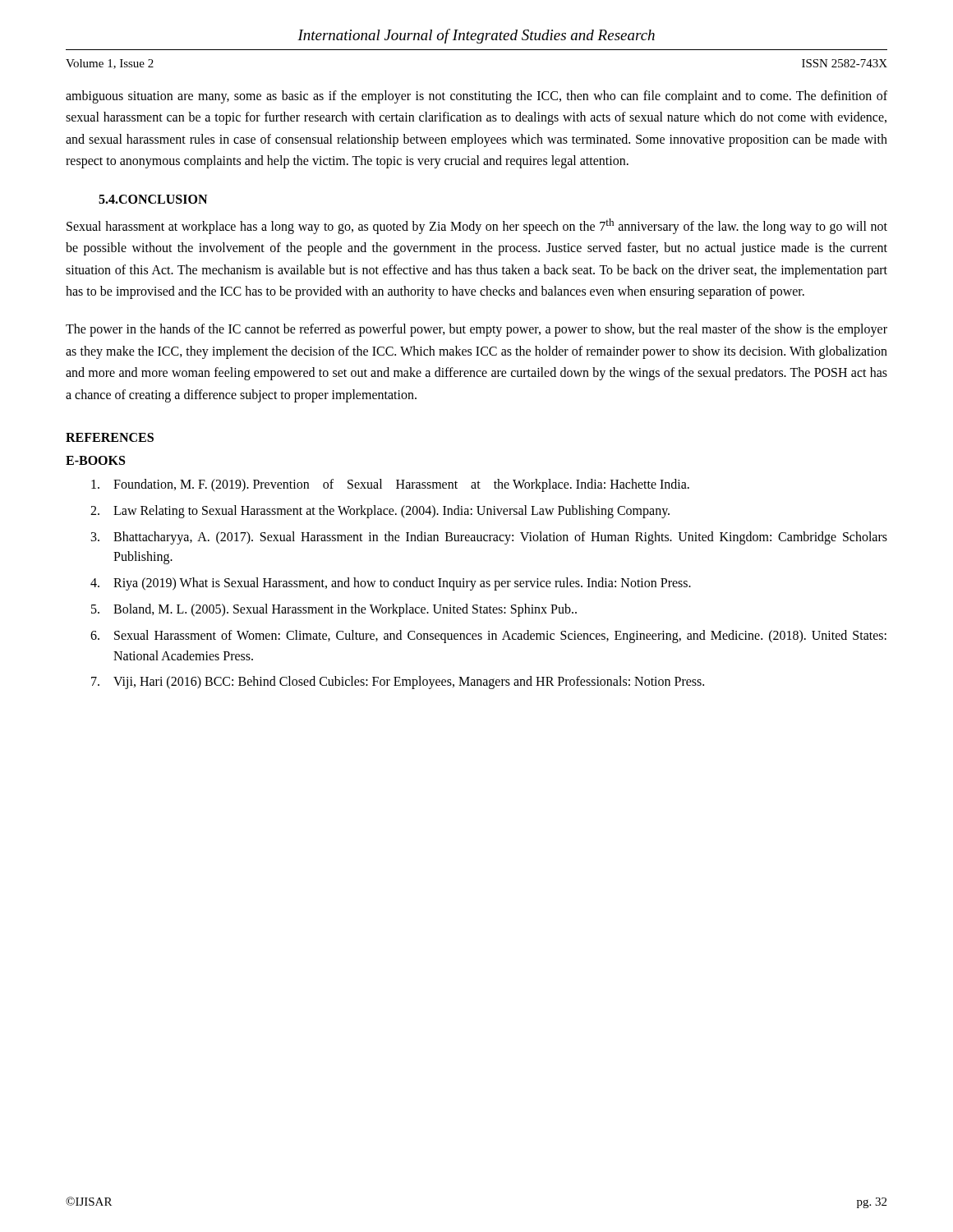Click the passage that begins "5. Boland, M."

pos(489,610)
